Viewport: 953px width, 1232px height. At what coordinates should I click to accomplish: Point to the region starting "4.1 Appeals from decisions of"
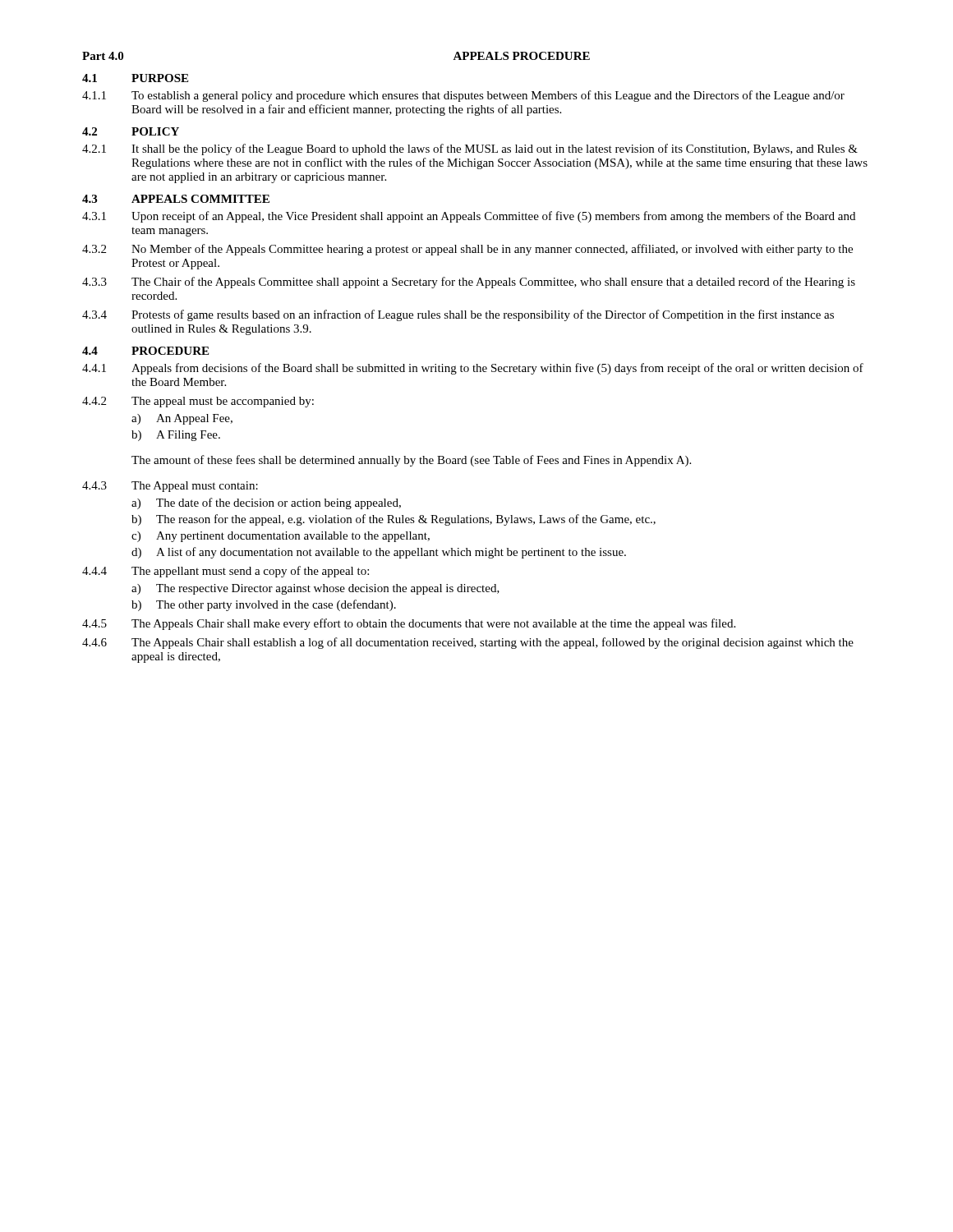[x=476, y=375]
